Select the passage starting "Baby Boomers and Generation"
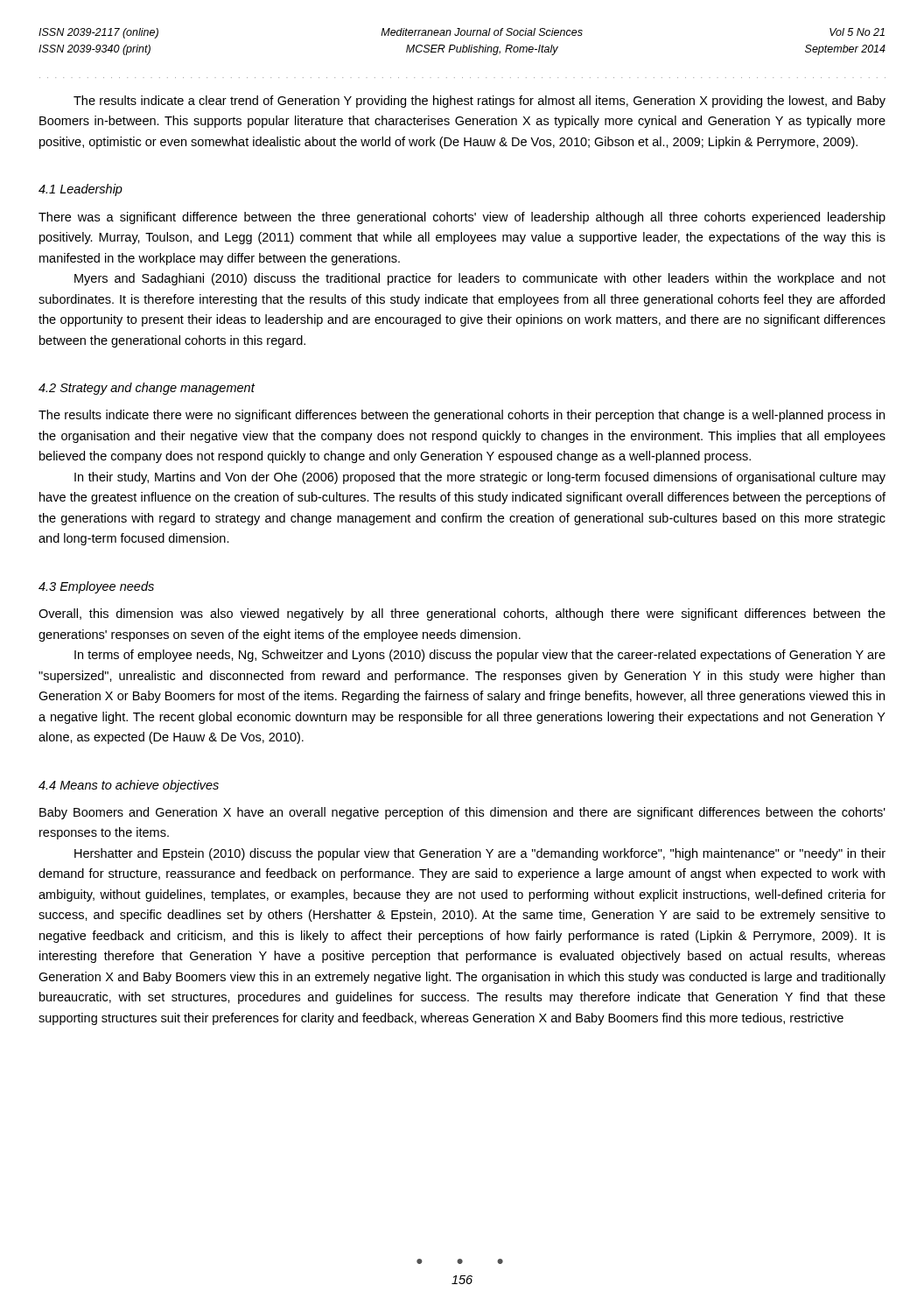 462,916
